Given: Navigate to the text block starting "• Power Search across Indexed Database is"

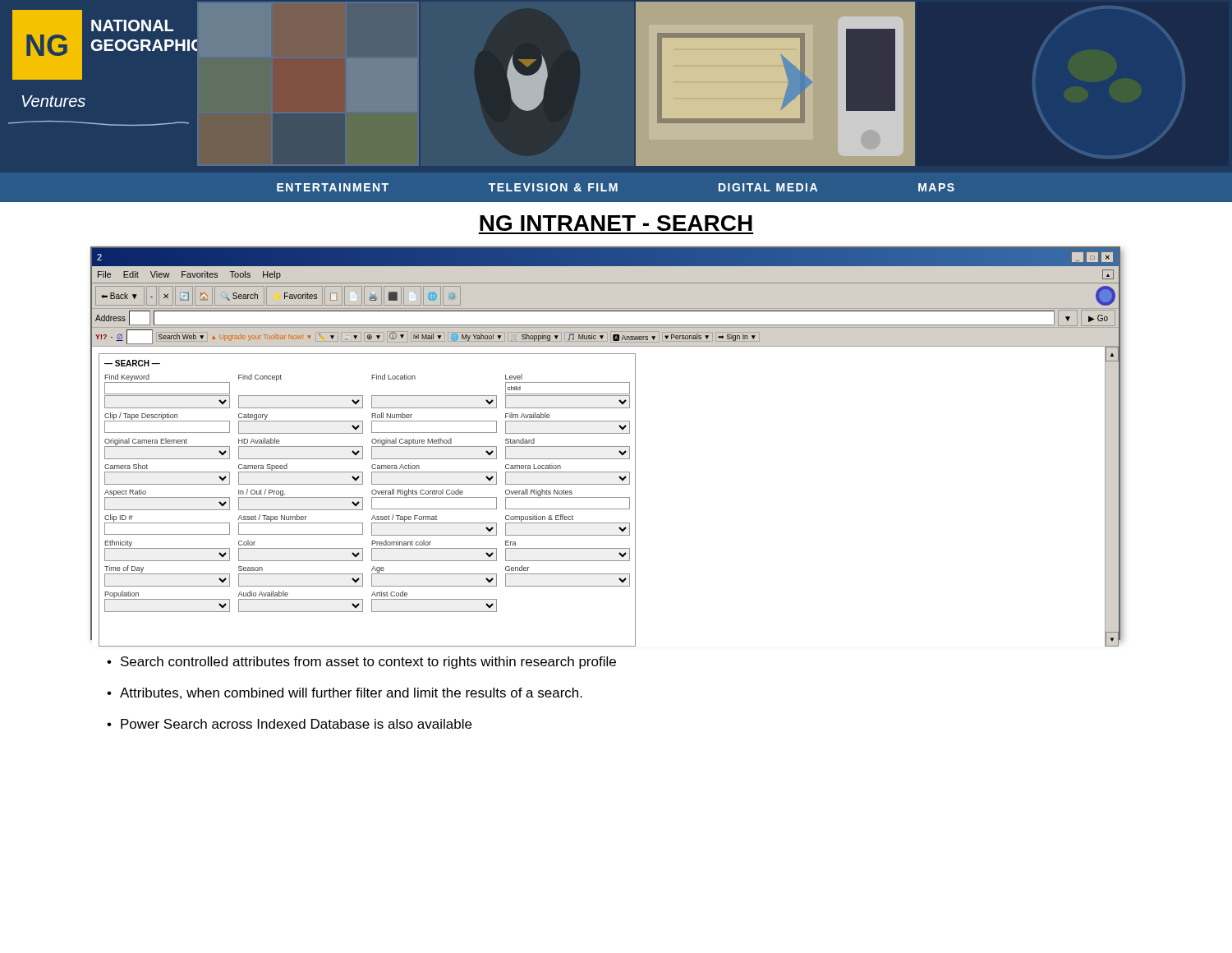Looking at the screenshot, I should (290, 725).
